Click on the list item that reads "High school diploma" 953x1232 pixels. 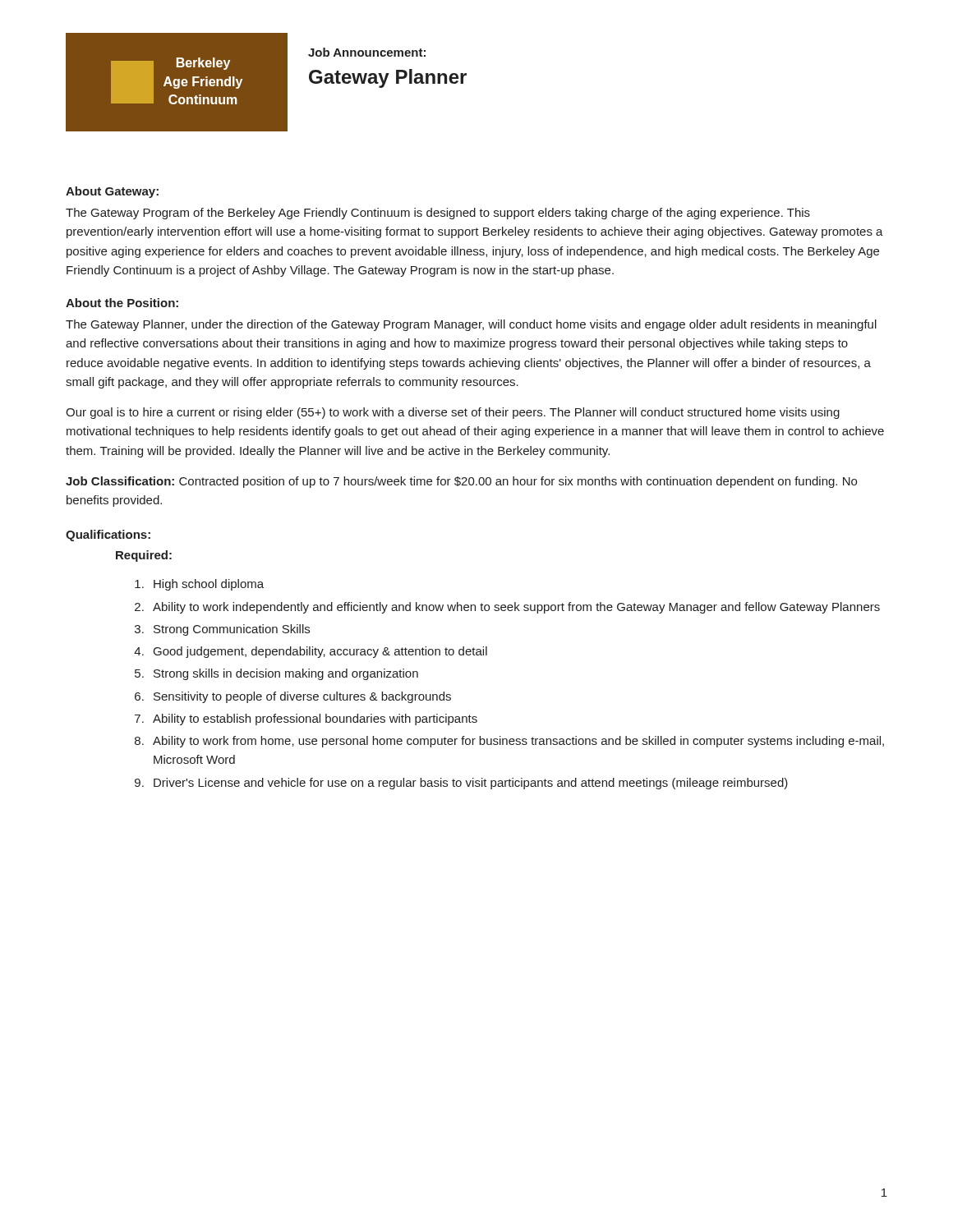tap(208, 584)
